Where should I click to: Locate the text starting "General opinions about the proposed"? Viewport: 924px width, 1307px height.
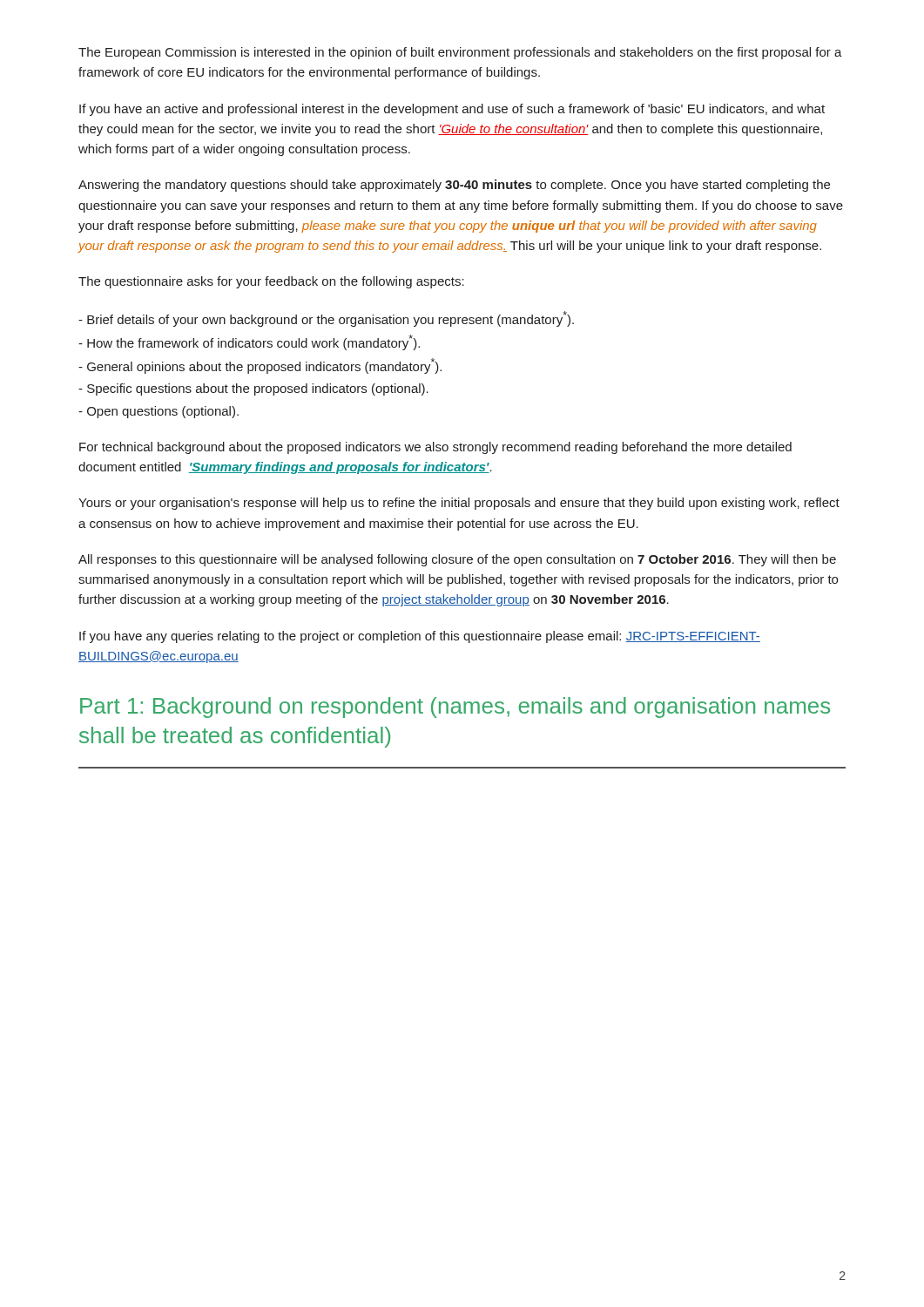261,365
